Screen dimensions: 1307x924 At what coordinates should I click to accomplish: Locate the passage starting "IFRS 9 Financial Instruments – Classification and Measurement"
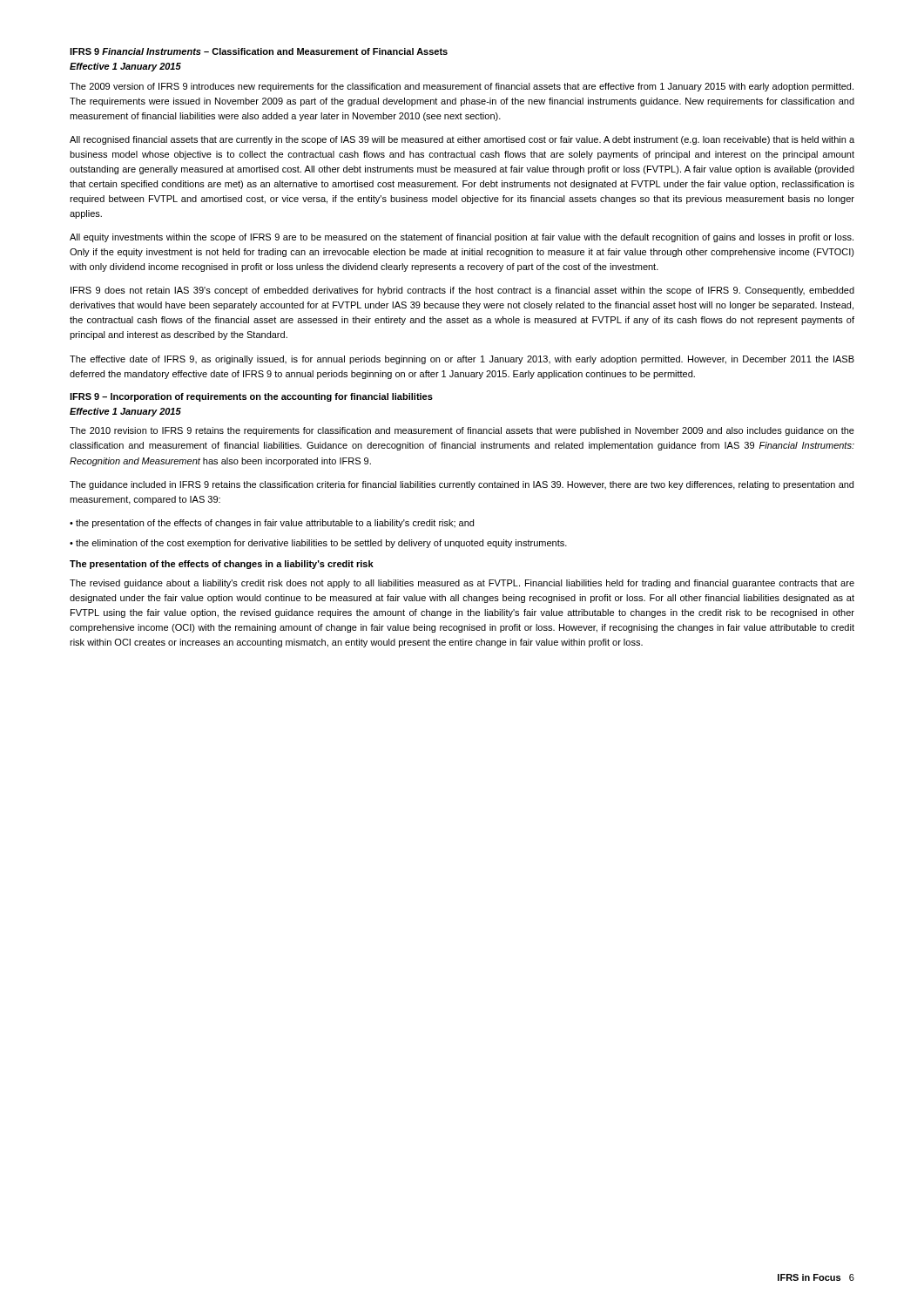259,51
